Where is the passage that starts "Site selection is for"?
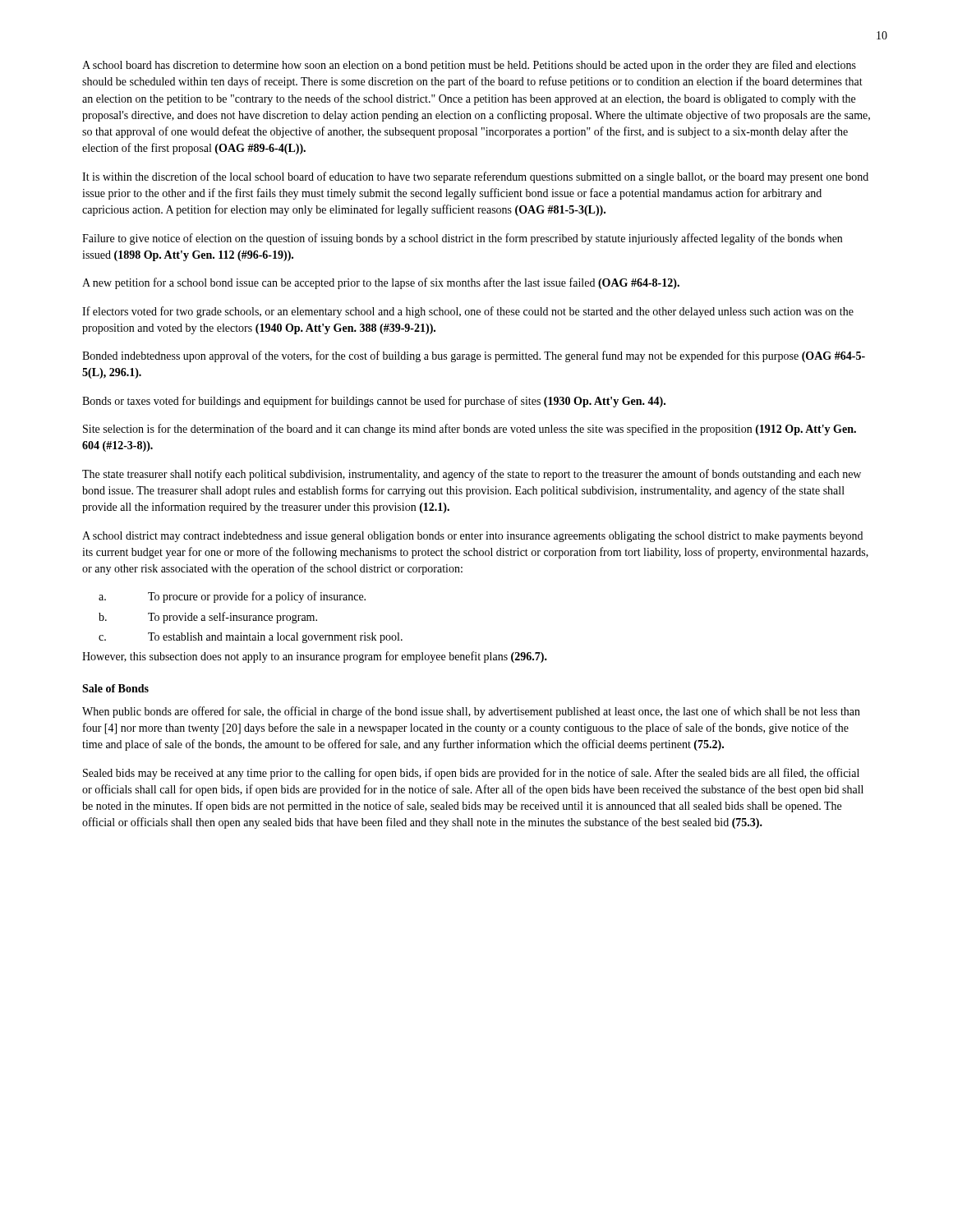953x1232 pixels. (x=469, y=438)
